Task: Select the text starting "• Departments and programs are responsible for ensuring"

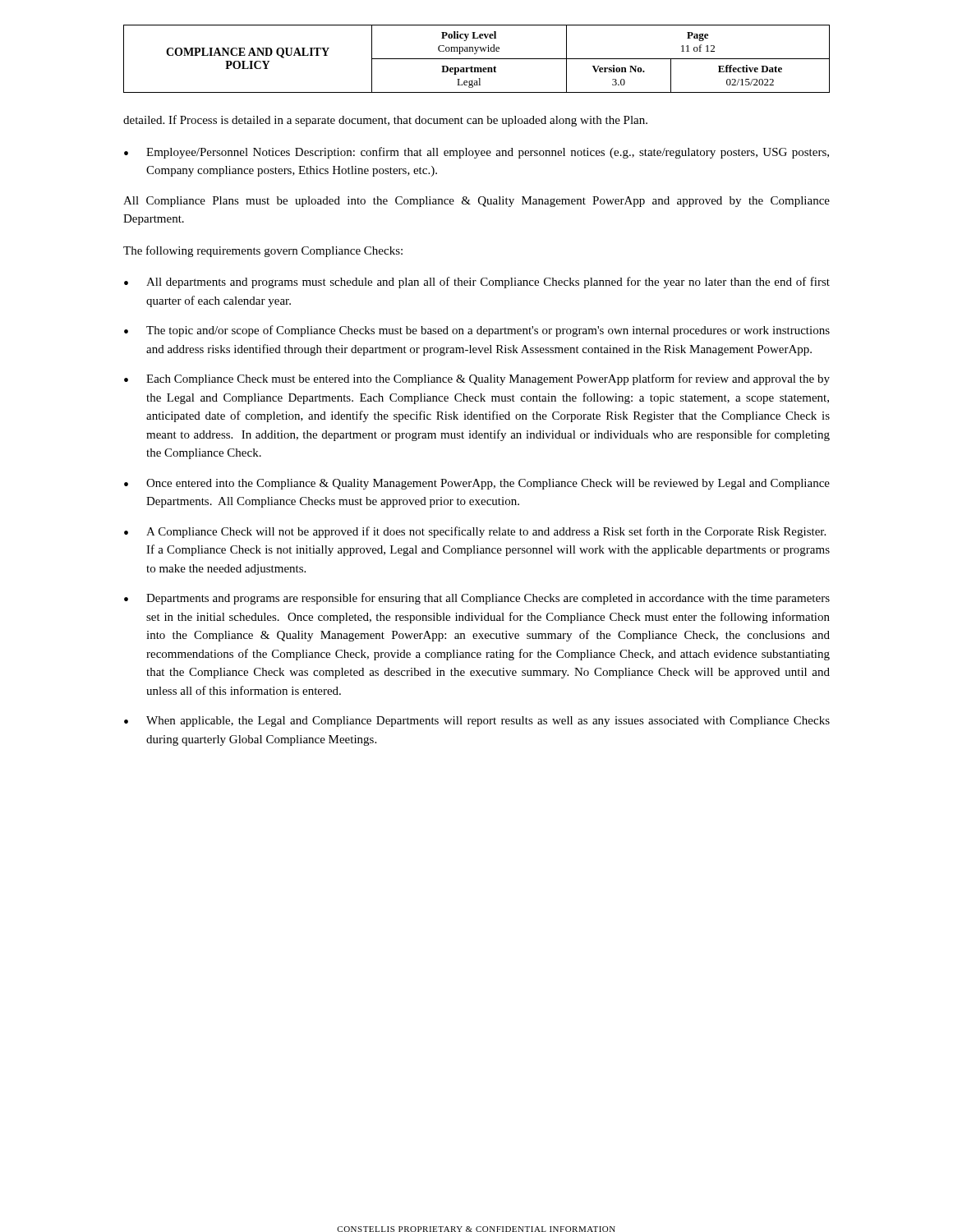Action: pyautogui.click(x=476, y=644)
